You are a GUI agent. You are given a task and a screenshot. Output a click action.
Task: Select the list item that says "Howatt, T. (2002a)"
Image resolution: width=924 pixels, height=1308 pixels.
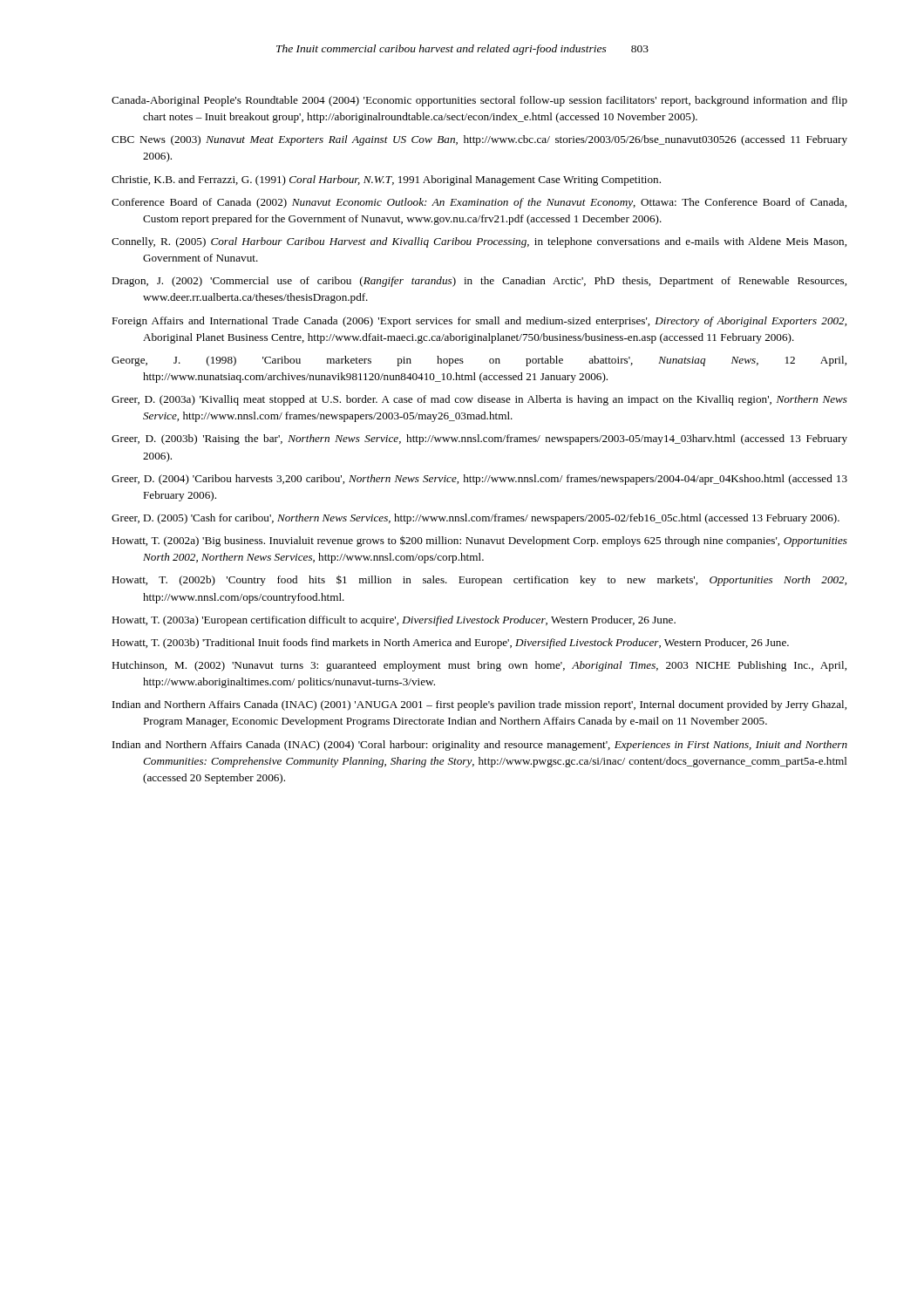point(479,549)
